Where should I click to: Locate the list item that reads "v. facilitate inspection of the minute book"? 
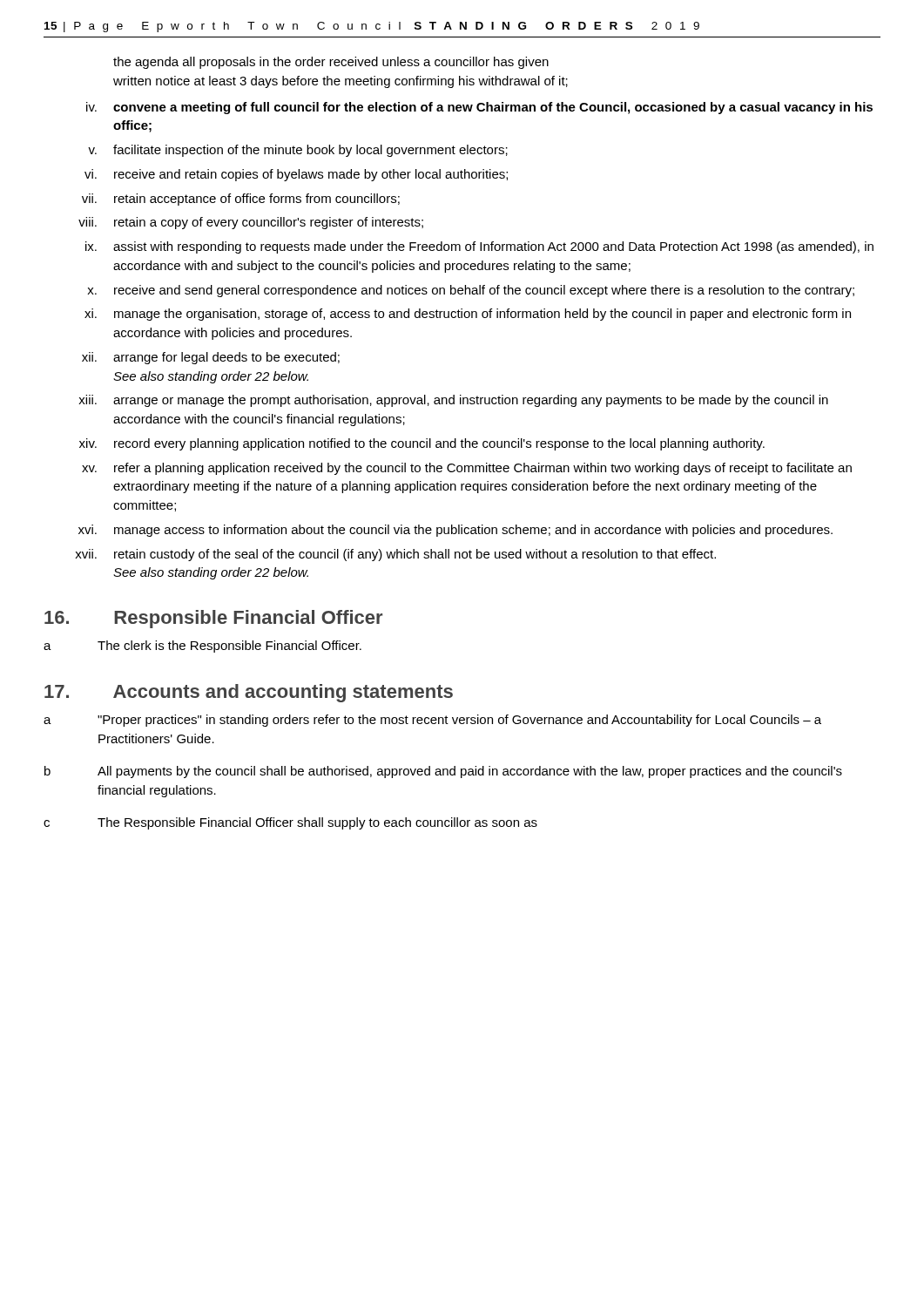462,150
